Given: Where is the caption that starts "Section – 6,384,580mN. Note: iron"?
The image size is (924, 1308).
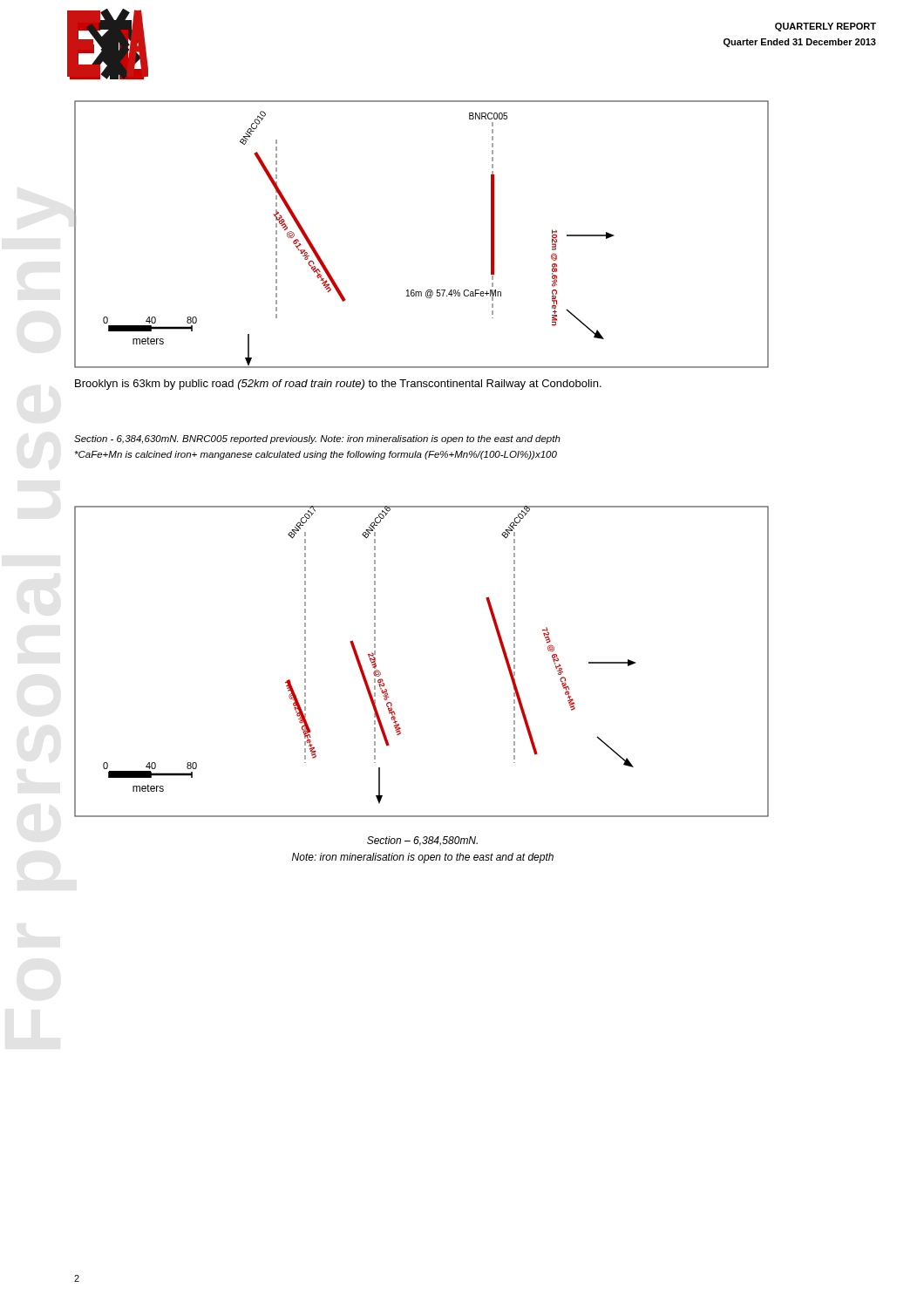Looking at the screenshot, I should [423, 849].
